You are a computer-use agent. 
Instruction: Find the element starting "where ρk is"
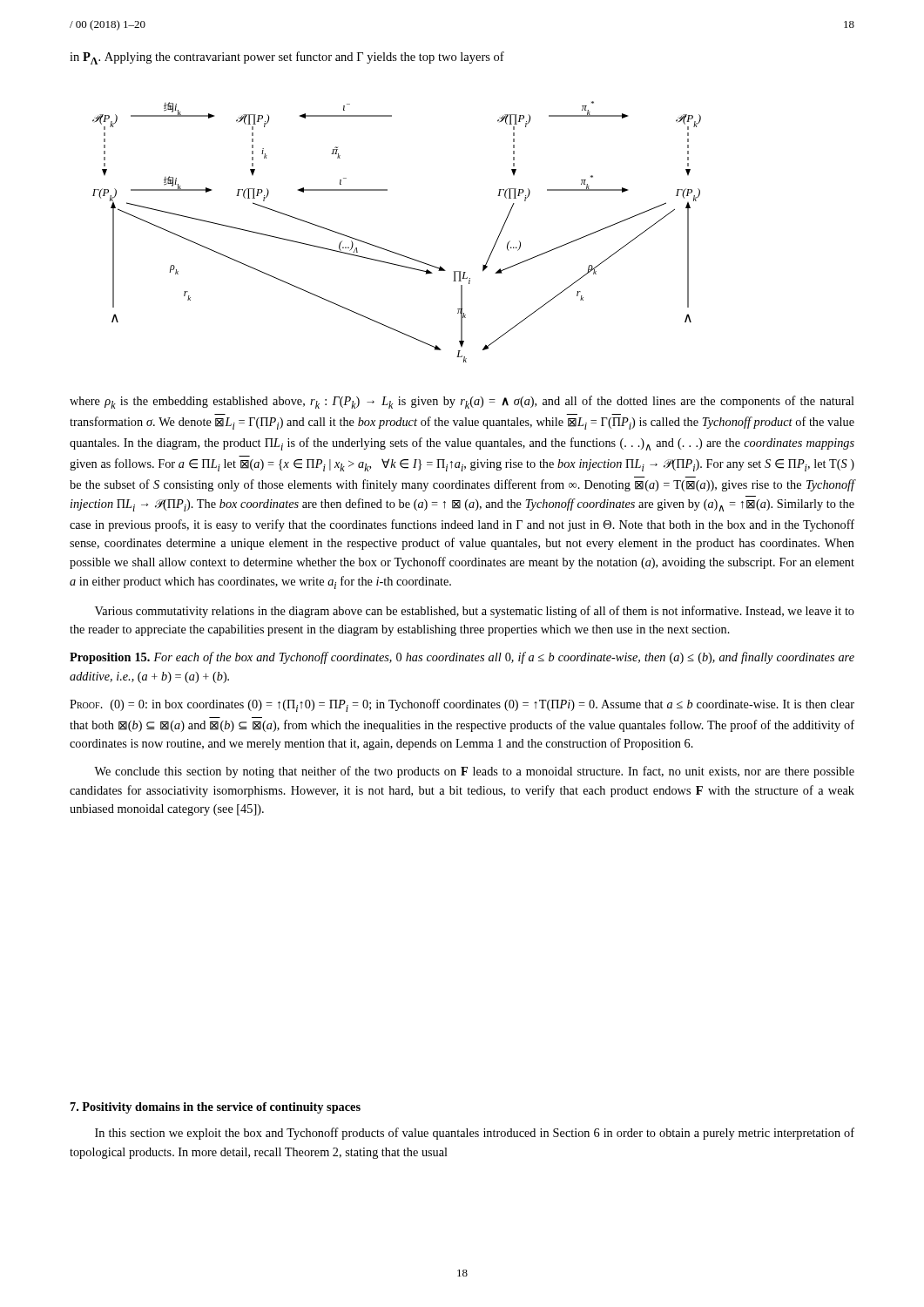[462, 606]
